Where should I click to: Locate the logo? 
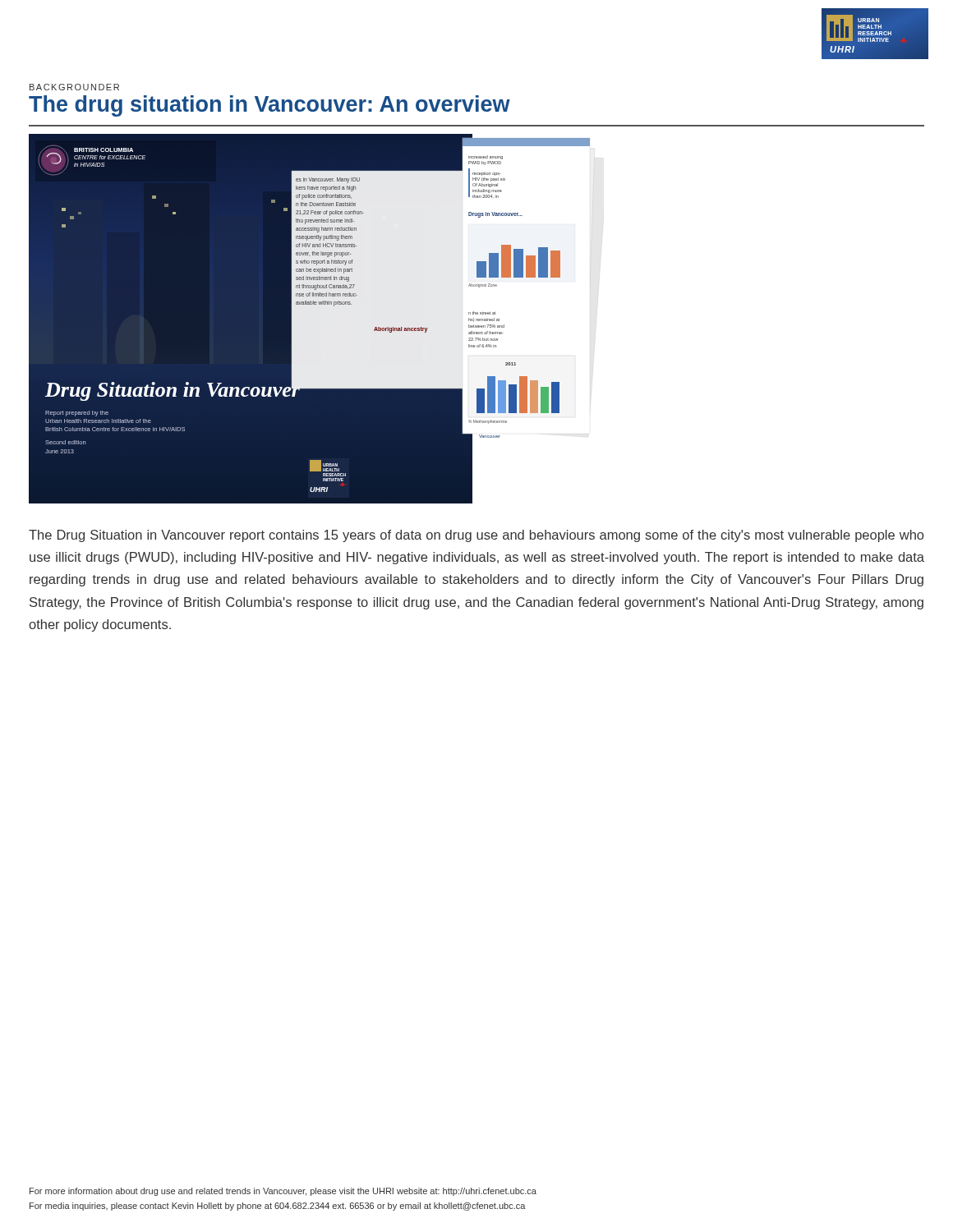pos(875,34)
